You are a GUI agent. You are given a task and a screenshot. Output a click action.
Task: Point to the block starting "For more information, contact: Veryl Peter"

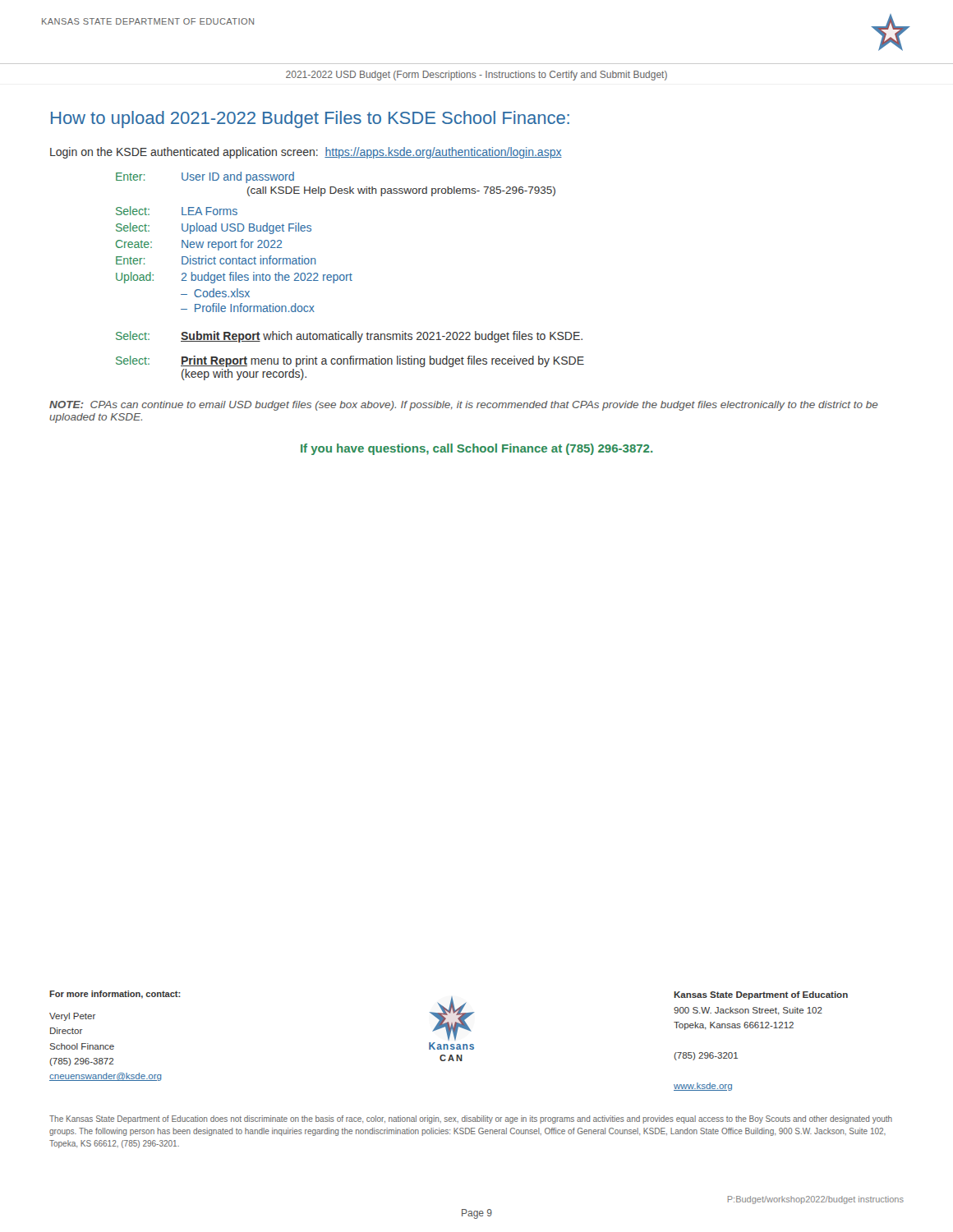[x=115, y=995]
